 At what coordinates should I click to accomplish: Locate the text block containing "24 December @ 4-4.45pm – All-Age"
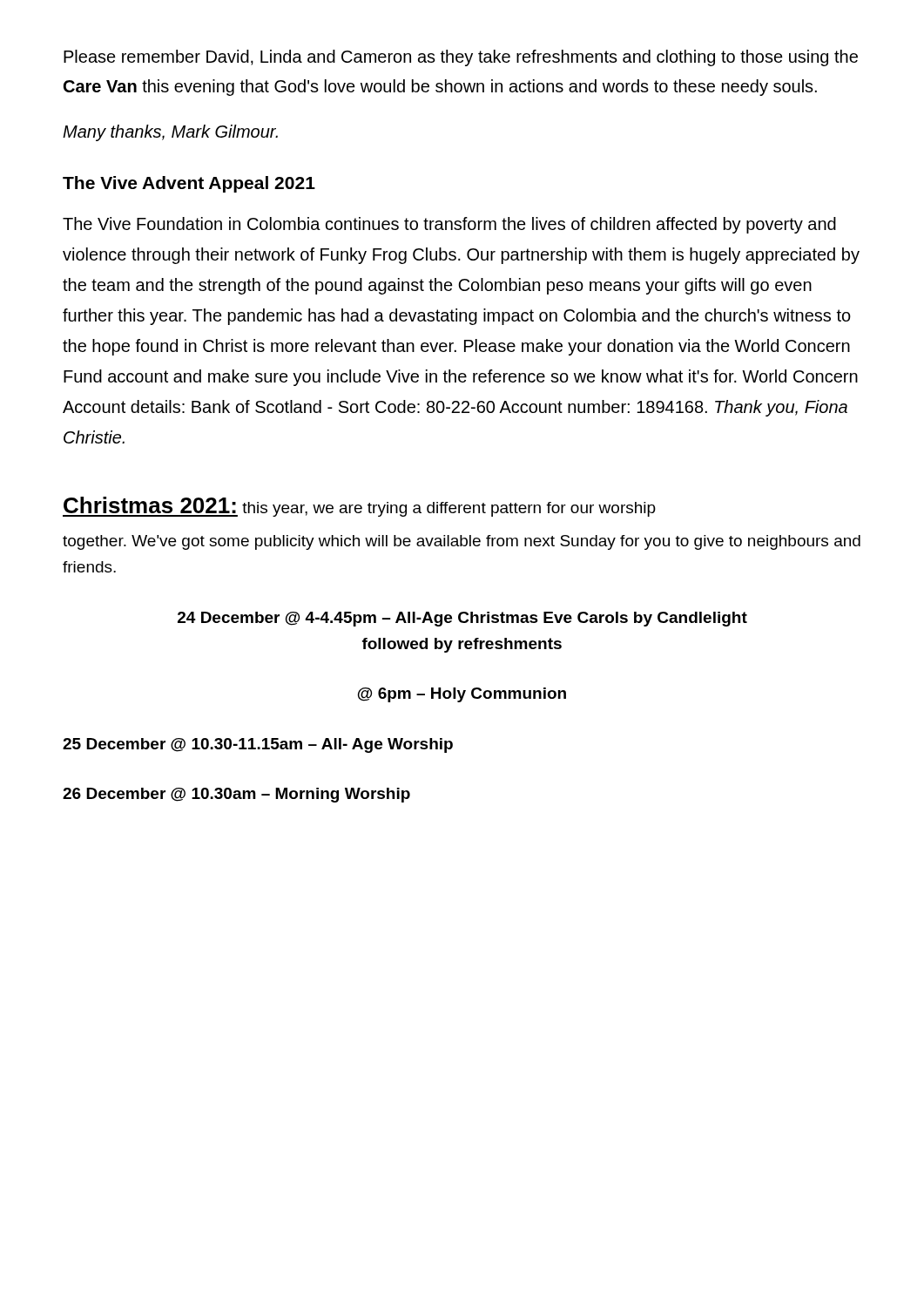(462, 631)
